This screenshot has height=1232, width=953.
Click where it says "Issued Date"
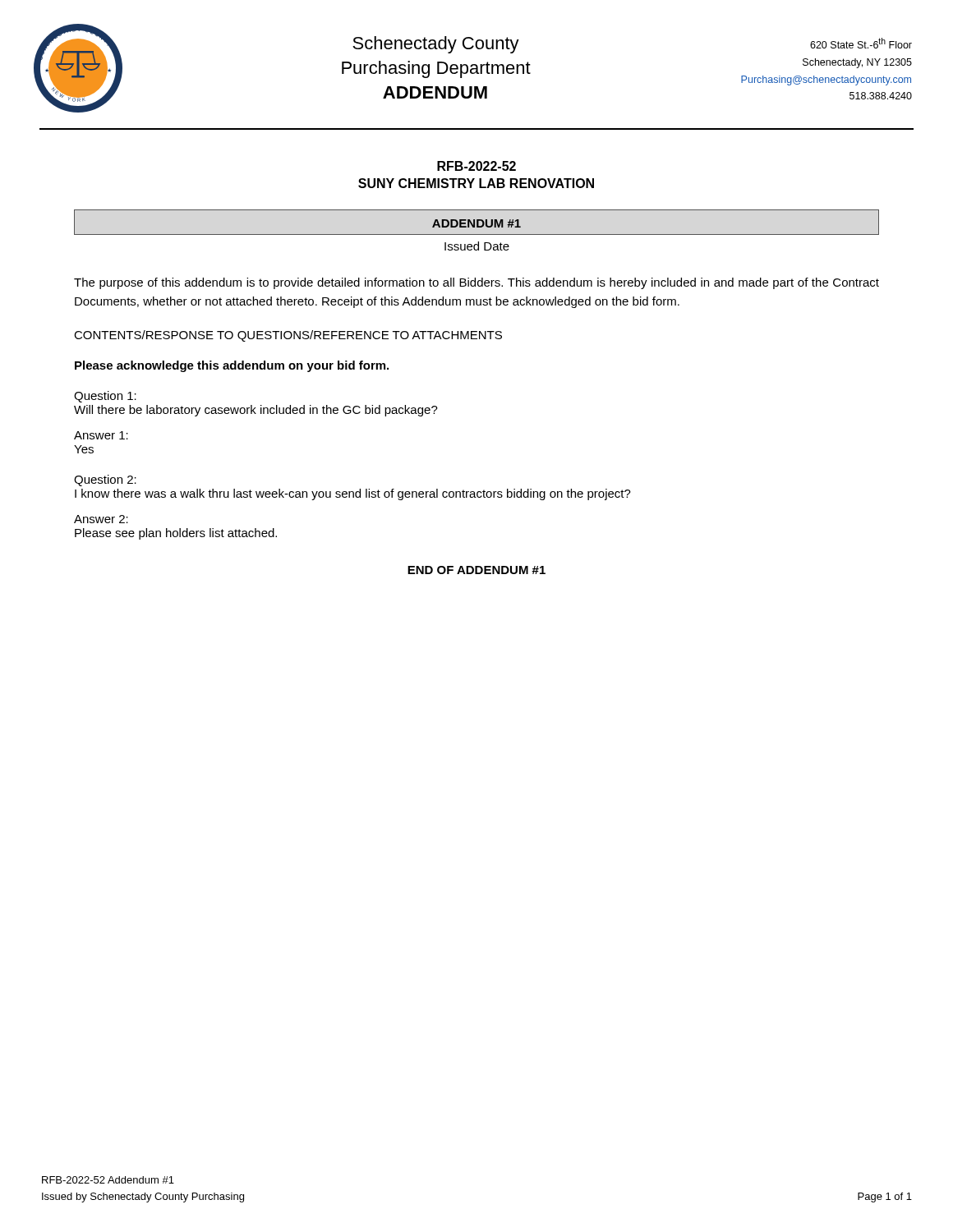tap(476, 246)
